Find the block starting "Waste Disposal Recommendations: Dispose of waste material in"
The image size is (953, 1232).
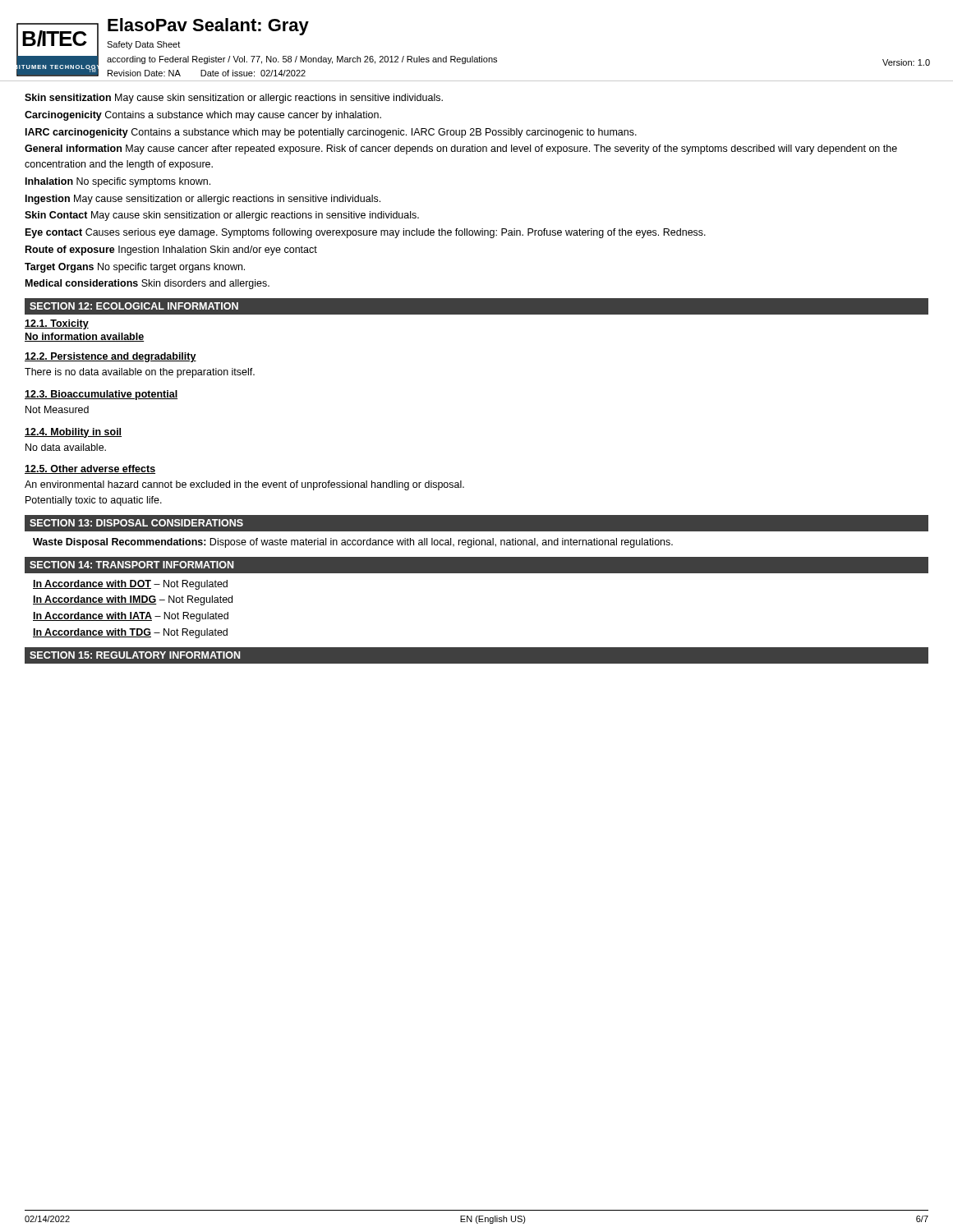353,542
